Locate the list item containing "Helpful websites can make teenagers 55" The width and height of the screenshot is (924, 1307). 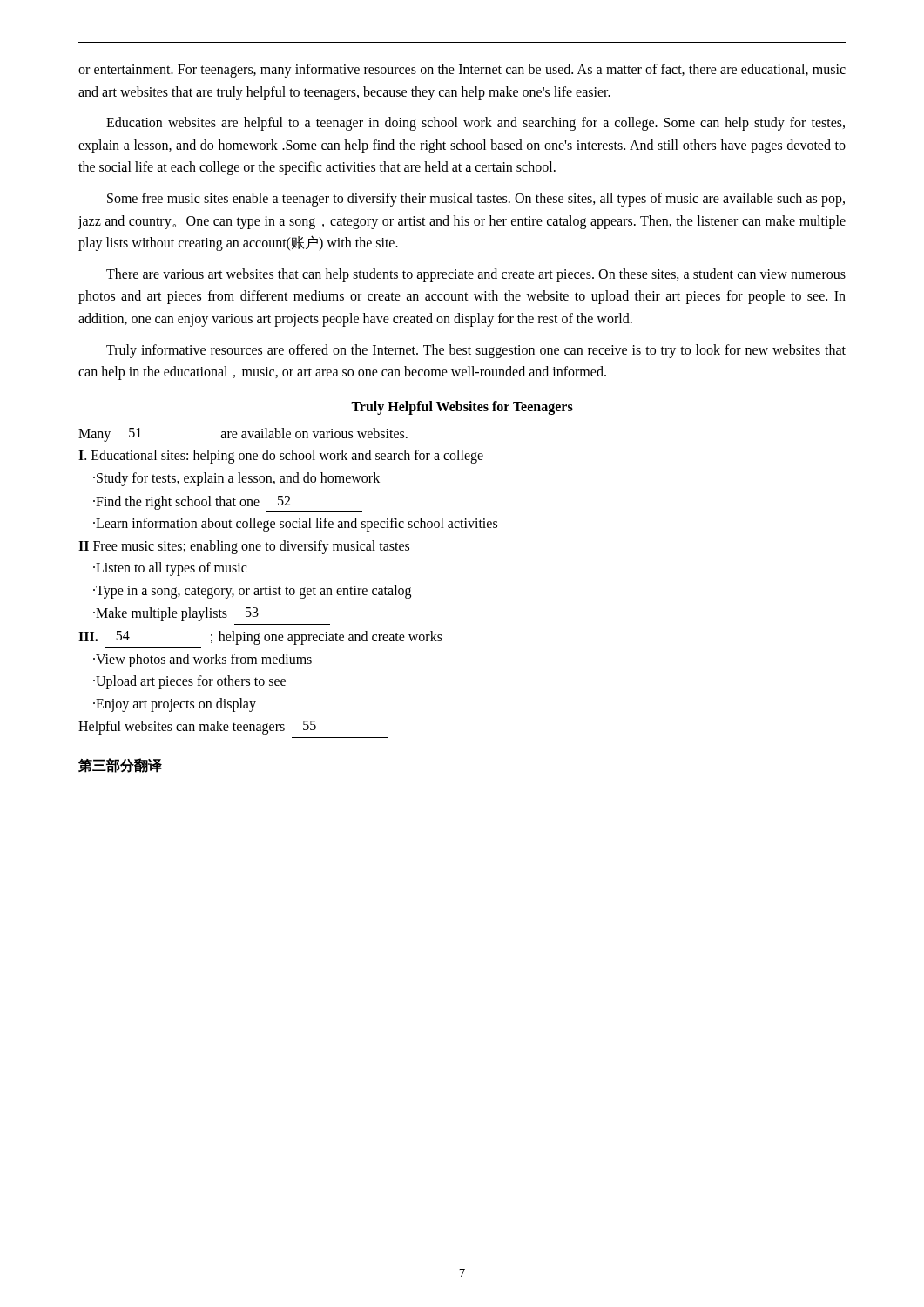(x=197, y=728)
